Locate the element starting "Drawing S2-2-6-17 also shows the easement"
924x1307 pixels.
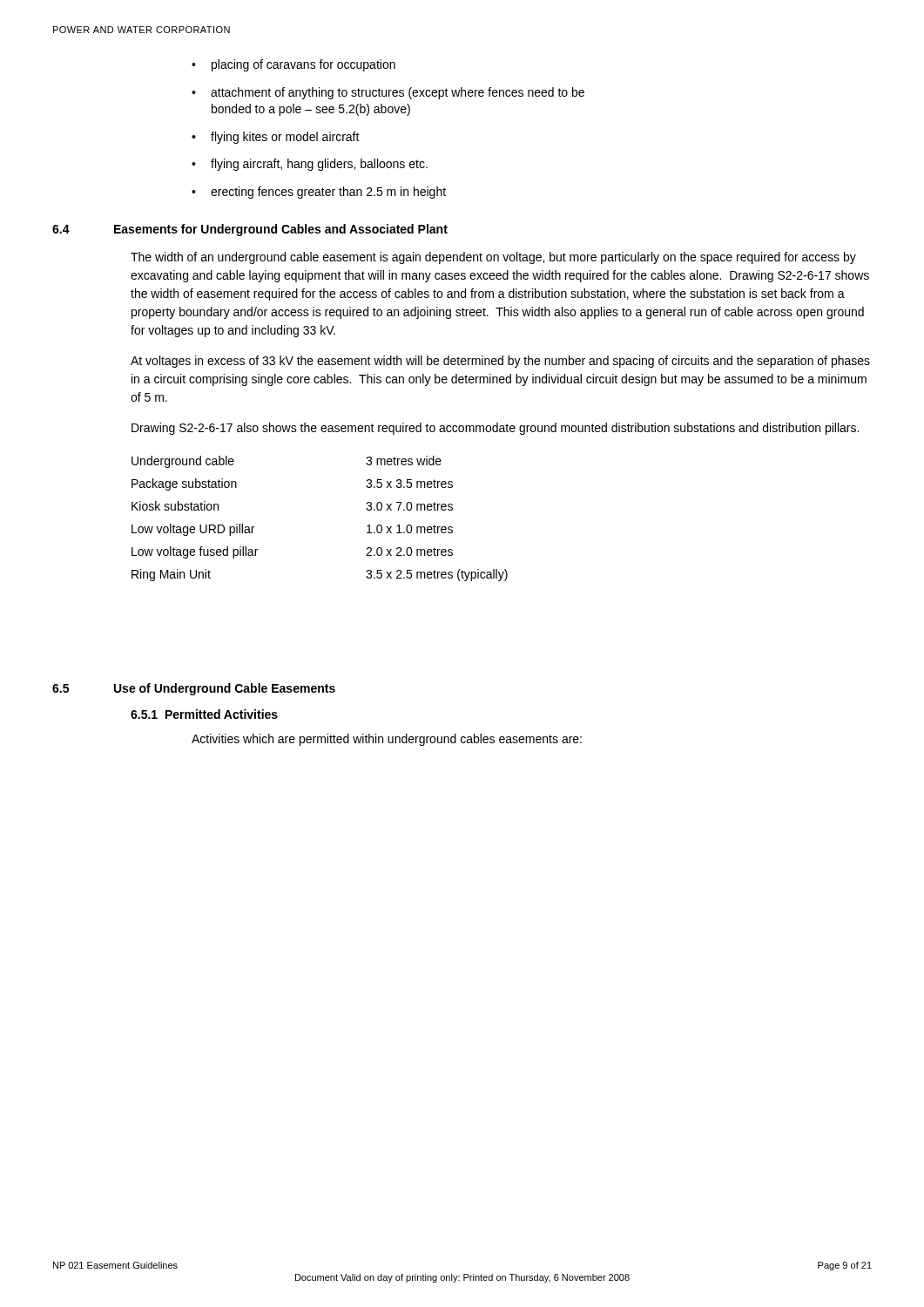tap(495, 427)
